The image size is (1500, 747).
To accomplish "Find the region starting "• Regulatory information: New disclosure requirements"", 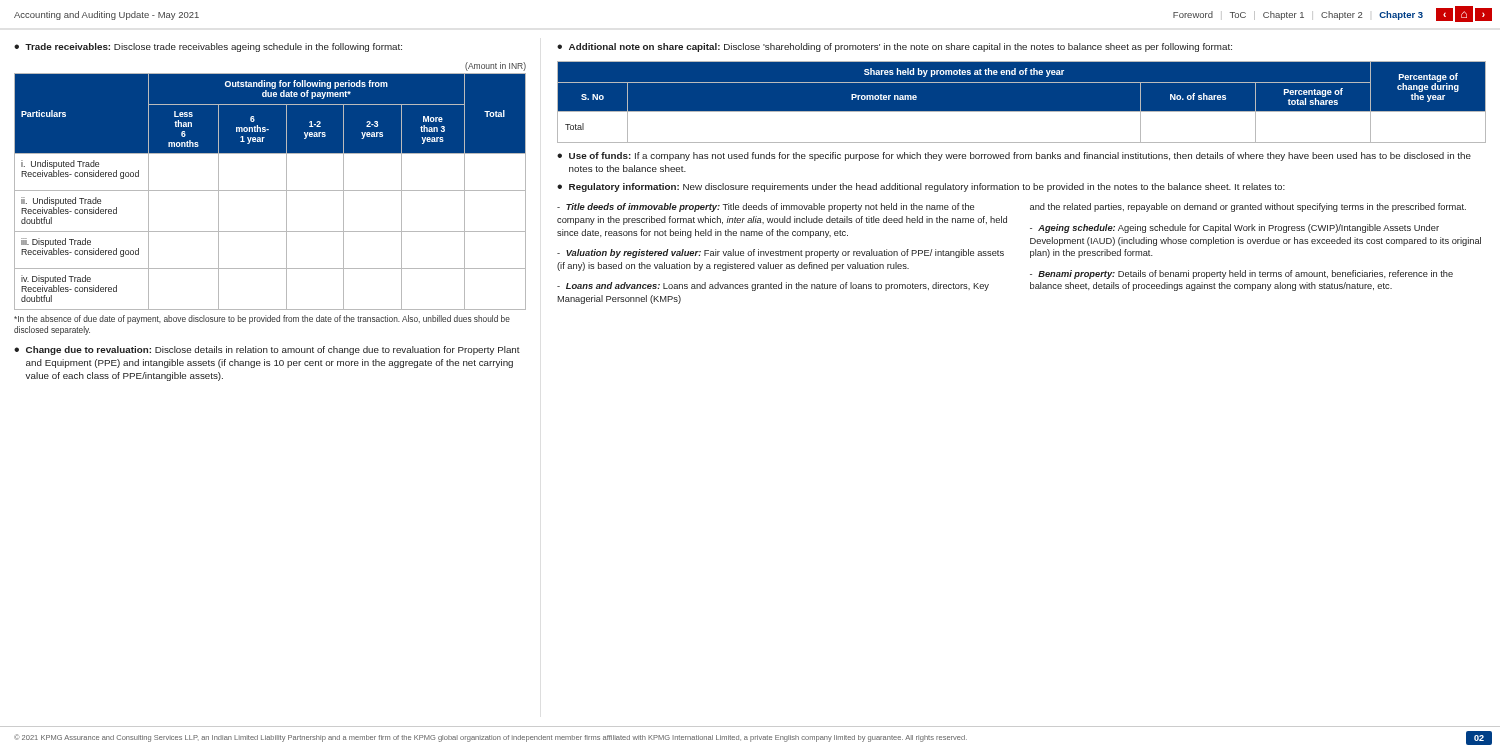I will [x=921, y=188].
